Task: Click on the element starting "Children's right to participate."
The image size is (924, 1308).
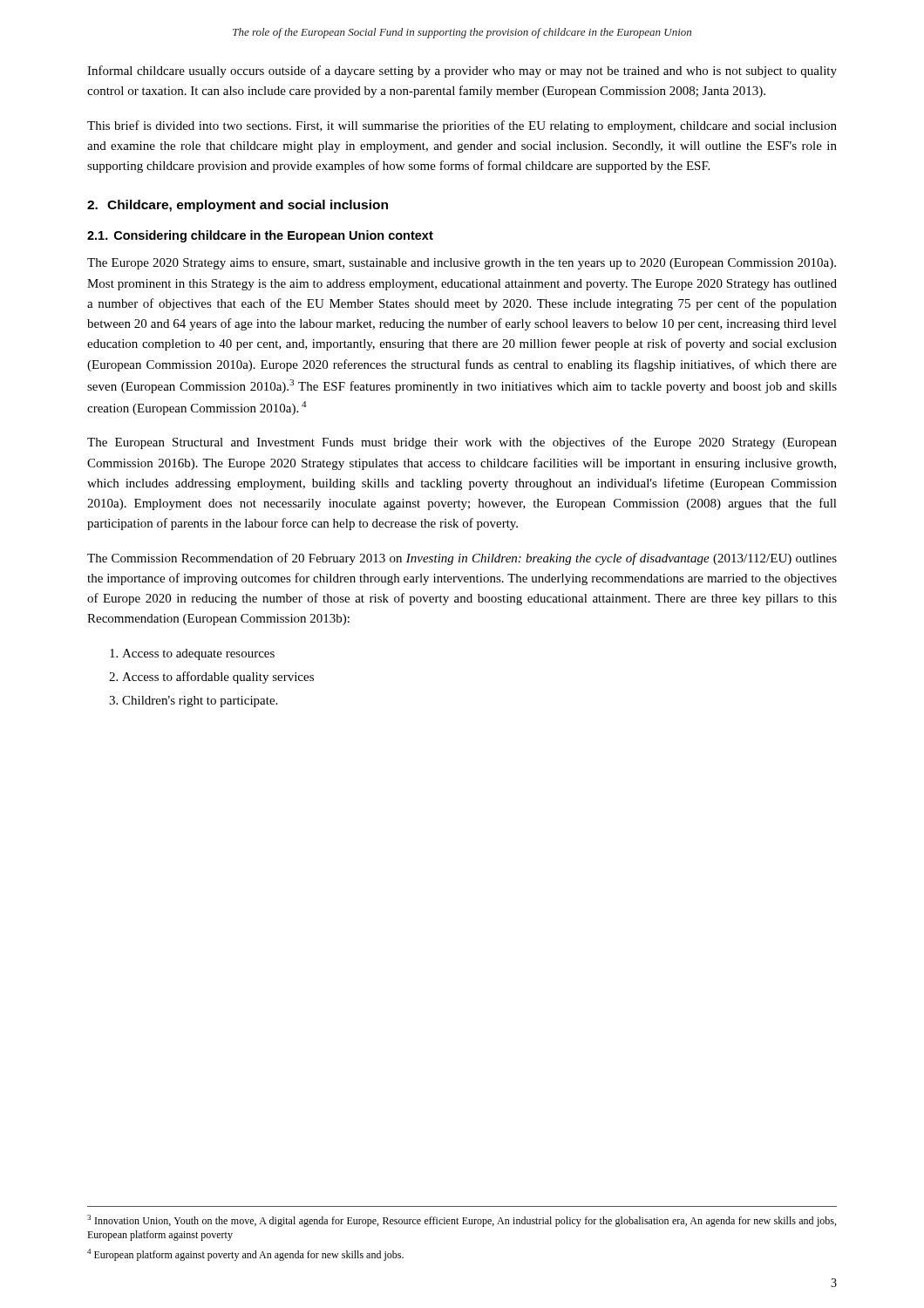Action: pyautogui.click(x=200, y=702)
